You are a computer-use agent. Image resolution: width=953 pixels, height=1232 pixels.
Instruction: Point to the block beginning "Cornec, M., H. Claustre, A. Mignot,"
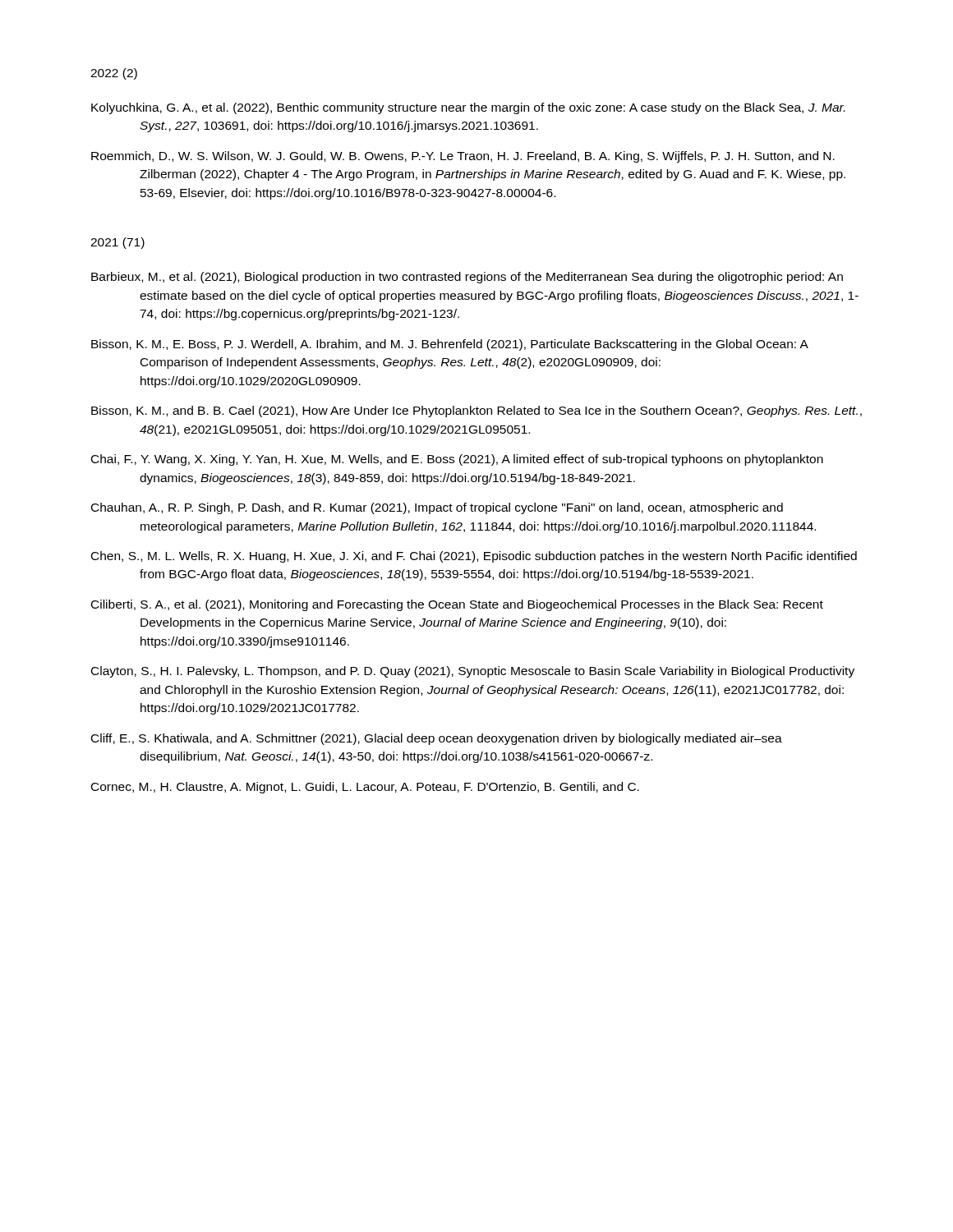point(365,786)
